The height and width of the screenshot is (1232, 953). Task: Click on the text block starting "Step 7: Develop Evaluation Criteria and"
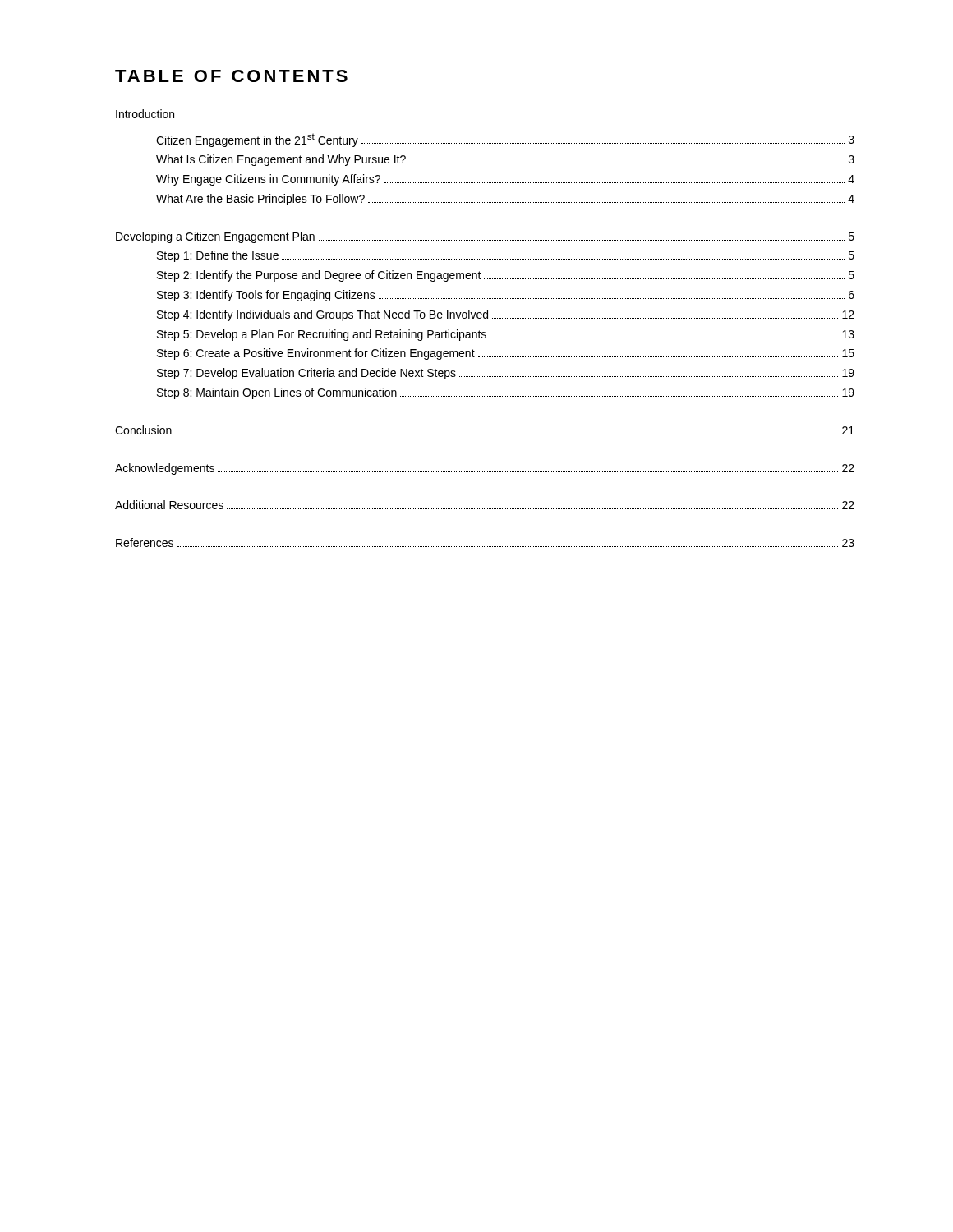pos(505,374)
